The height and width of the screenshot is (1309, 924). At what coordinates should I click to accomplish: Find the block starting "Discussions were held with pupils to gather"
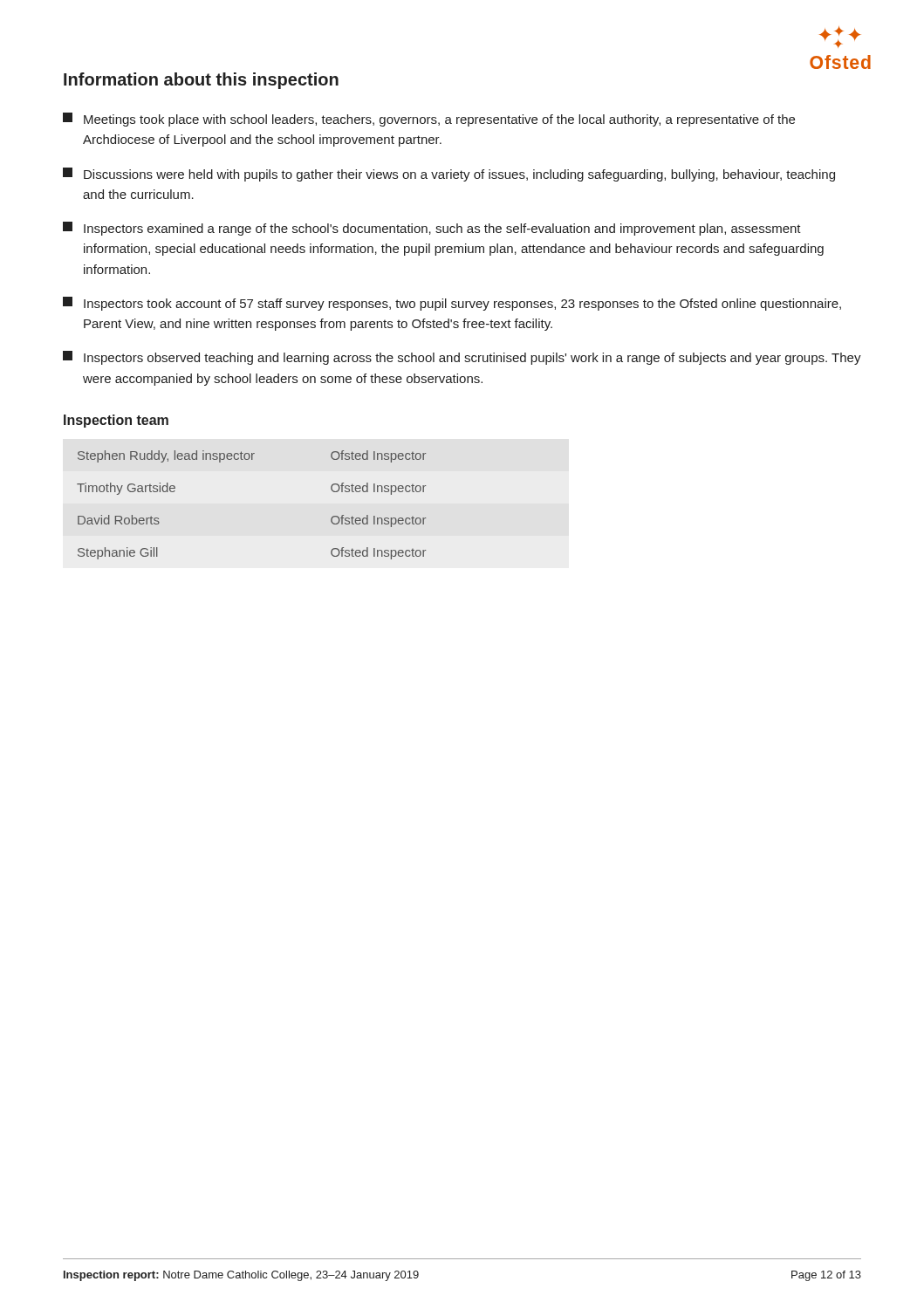pyautogui.click(x=462, y=184)
